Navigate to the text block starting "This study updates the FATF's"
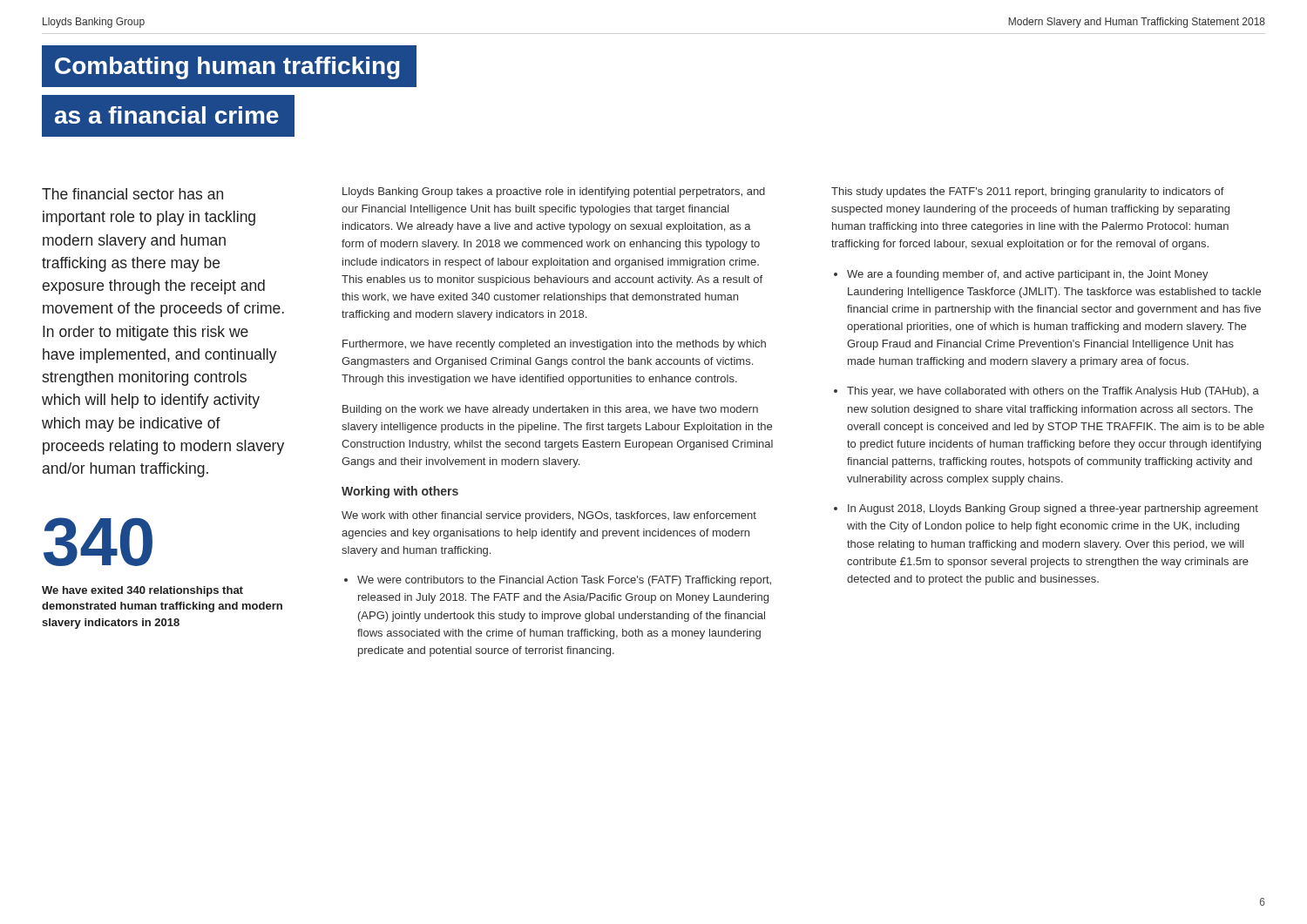This screenshot has height=924, width=1307. [1048, 218]
